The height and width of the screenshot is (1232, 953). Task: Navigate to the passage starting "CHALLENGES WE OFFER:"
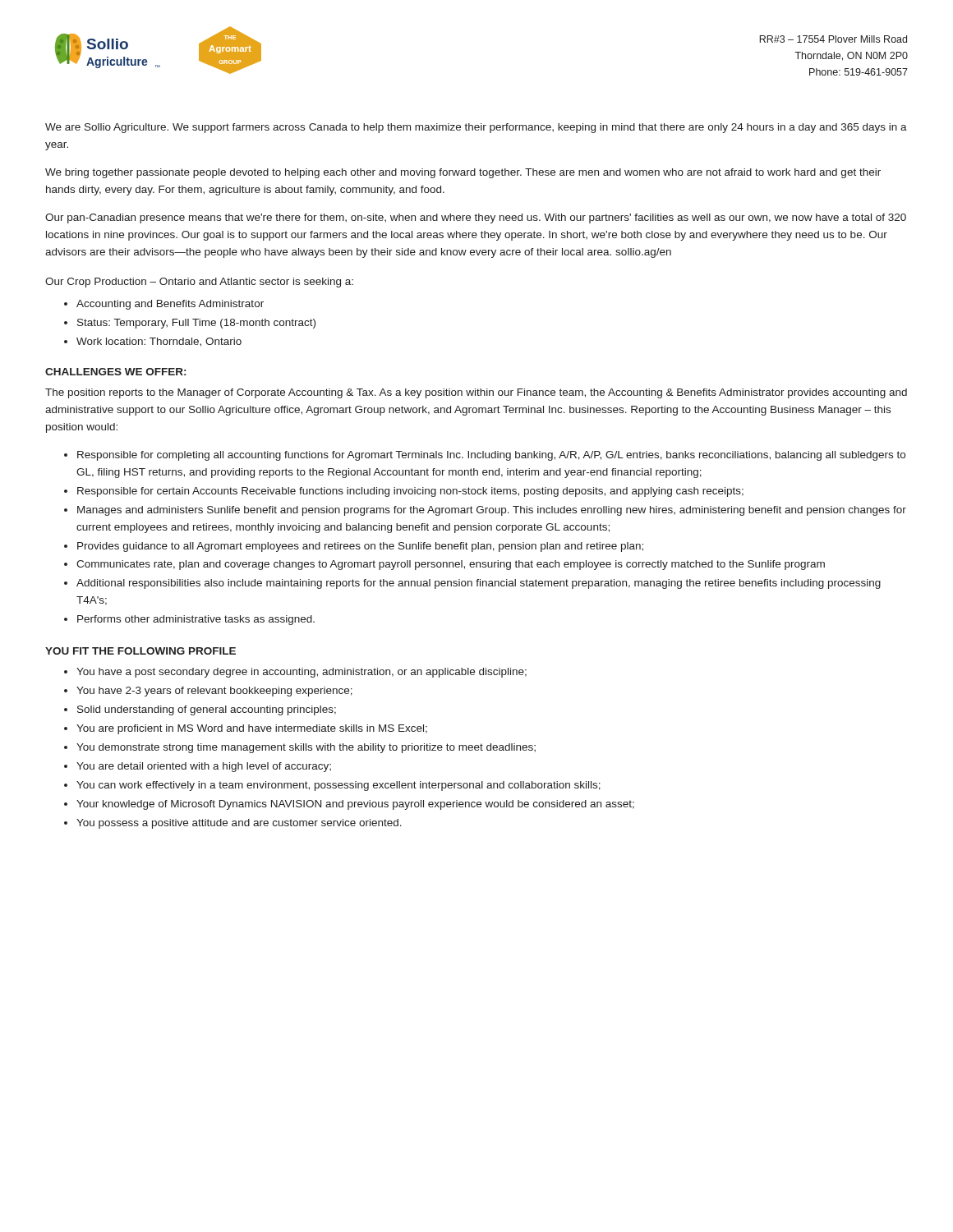tap(116, 372)
